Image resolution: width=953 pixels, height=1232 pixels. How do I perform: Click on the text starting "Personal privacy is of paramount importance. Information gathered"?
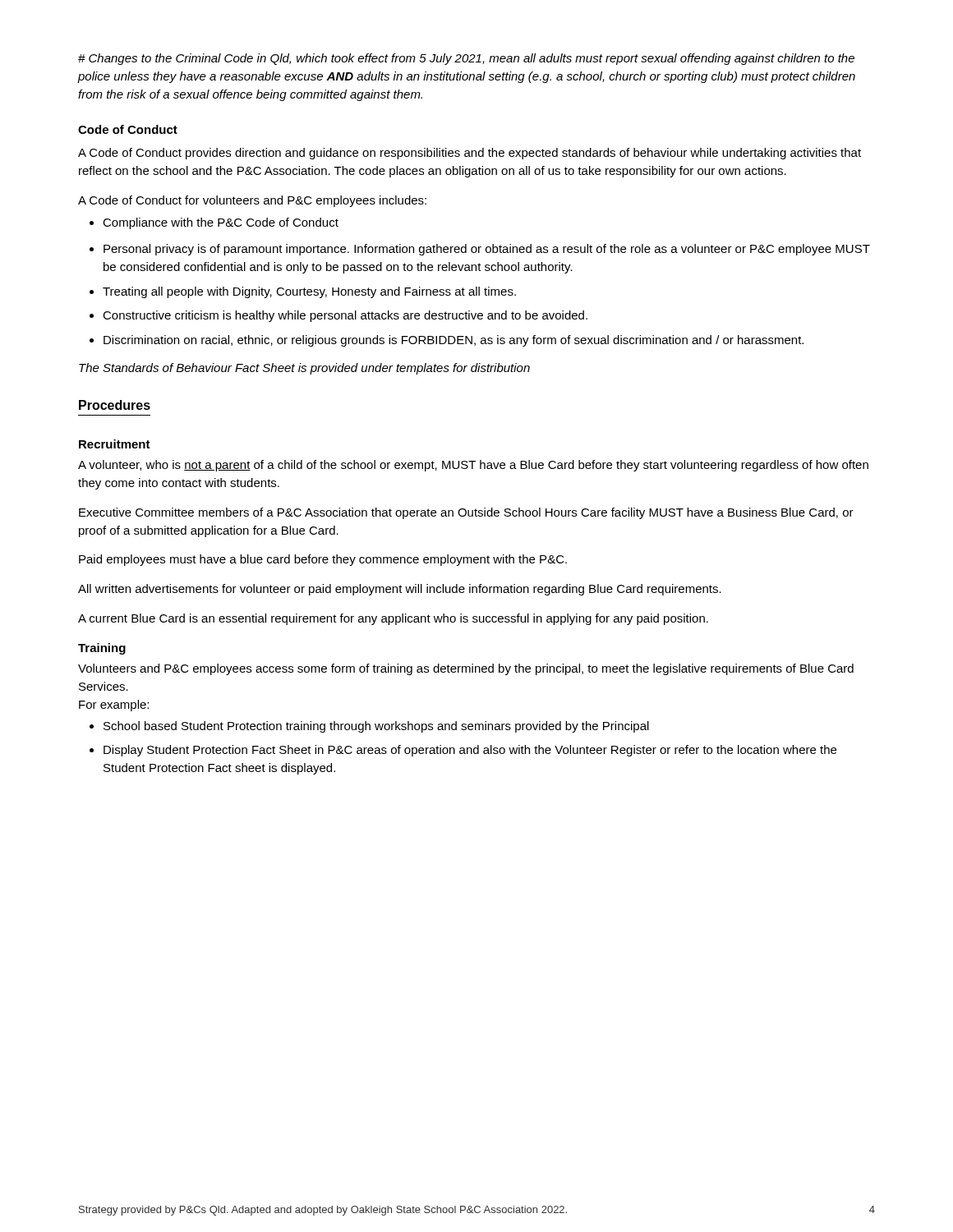[476, 258]
